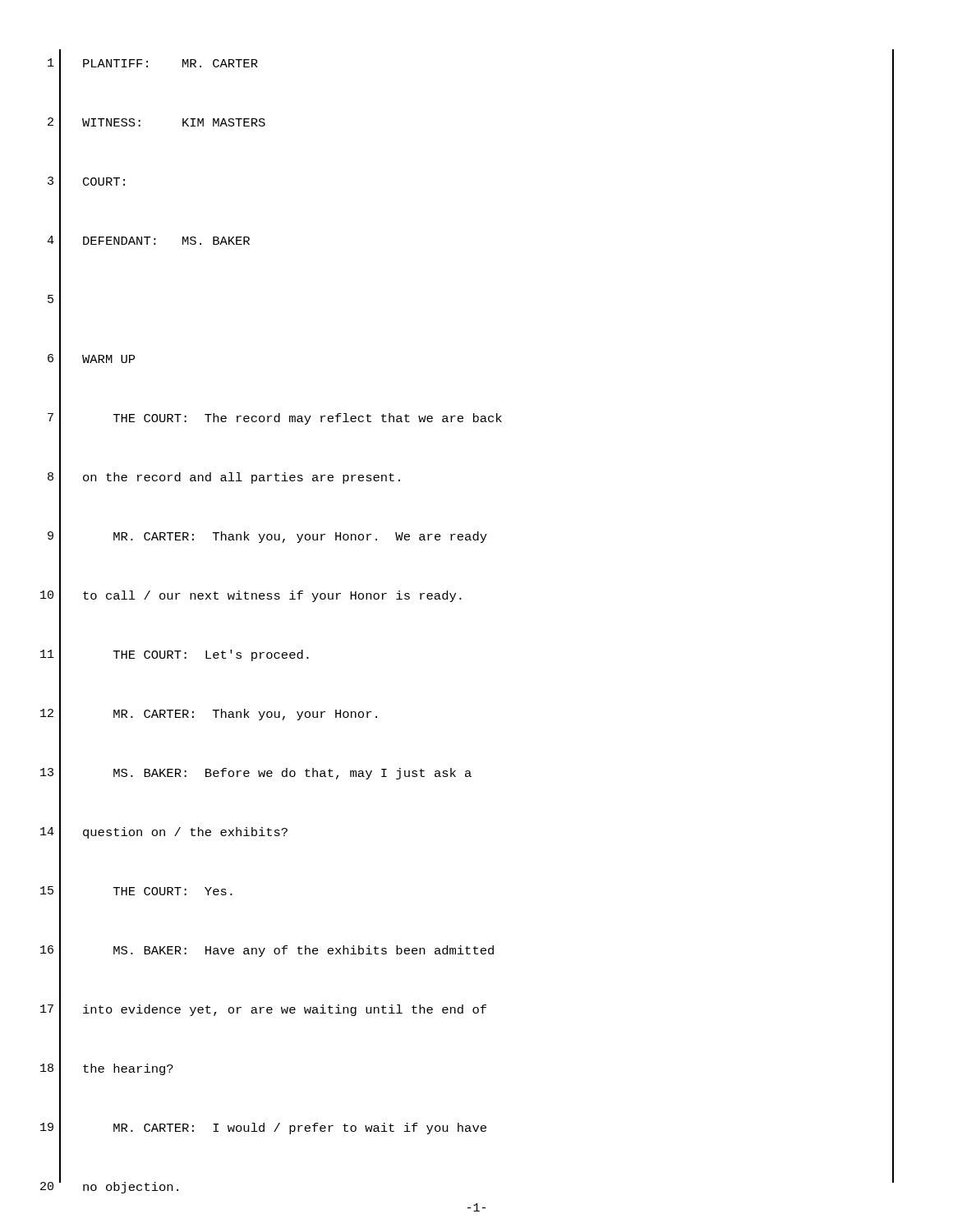Locate the element starting "20 no objection."
The width and height of the screenshot is (953, 1232).
tap(103, 1188)
